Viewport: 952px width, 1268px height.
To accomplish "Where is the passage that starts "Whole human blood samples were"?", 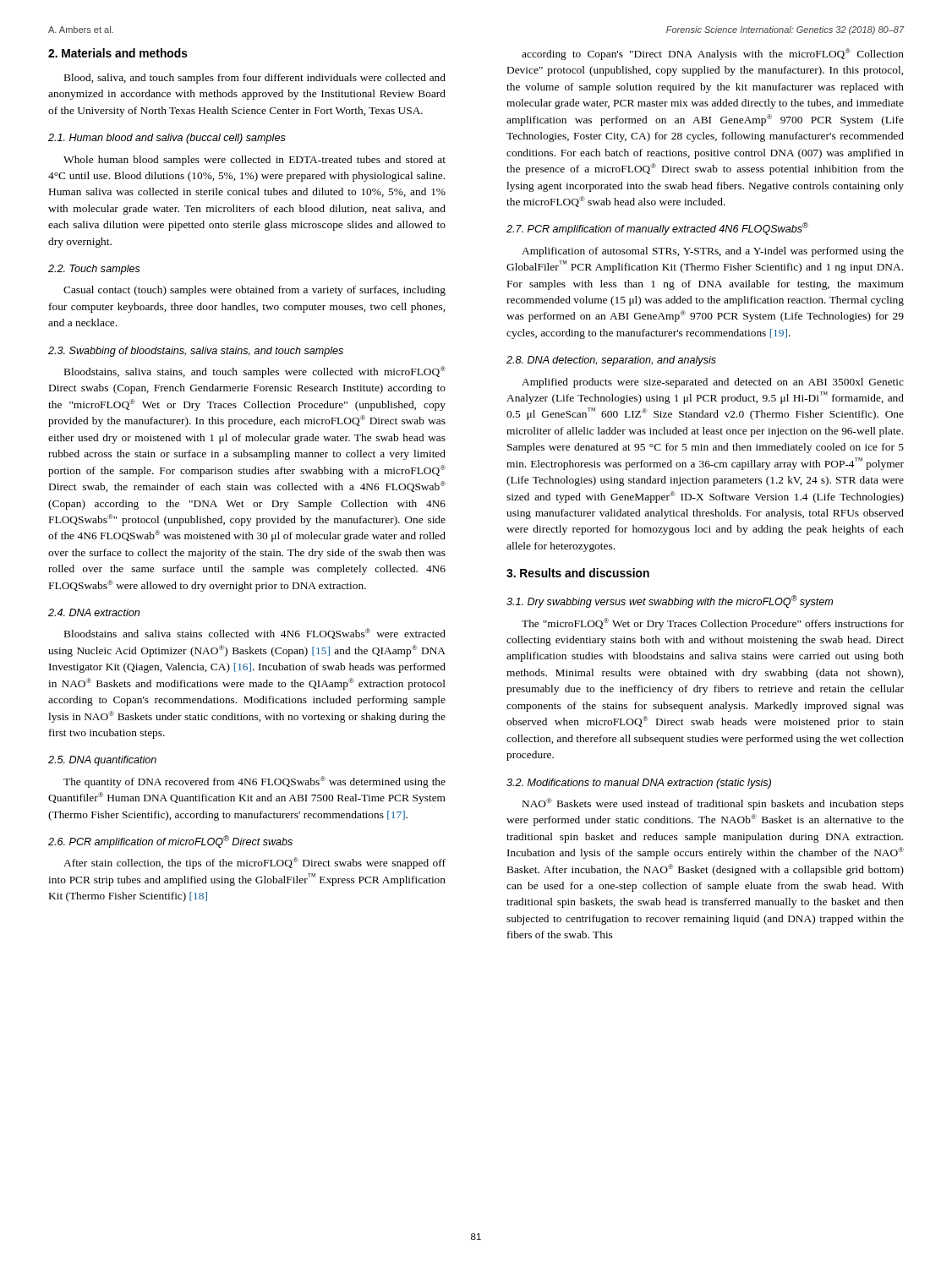I will point(247,200).
